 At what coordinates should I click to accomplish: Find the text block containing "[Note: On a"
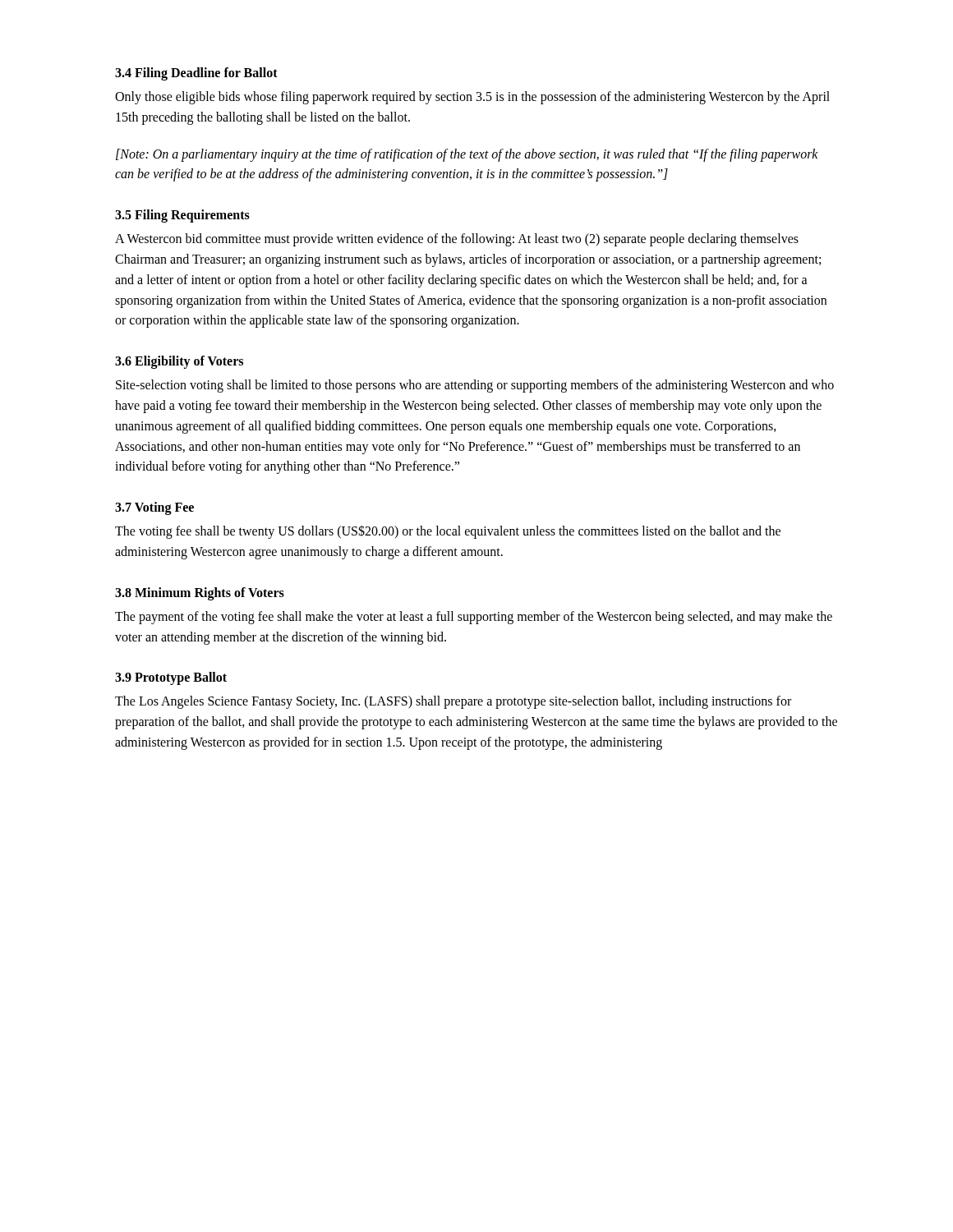pyautogui.click(x=466, y=164)
